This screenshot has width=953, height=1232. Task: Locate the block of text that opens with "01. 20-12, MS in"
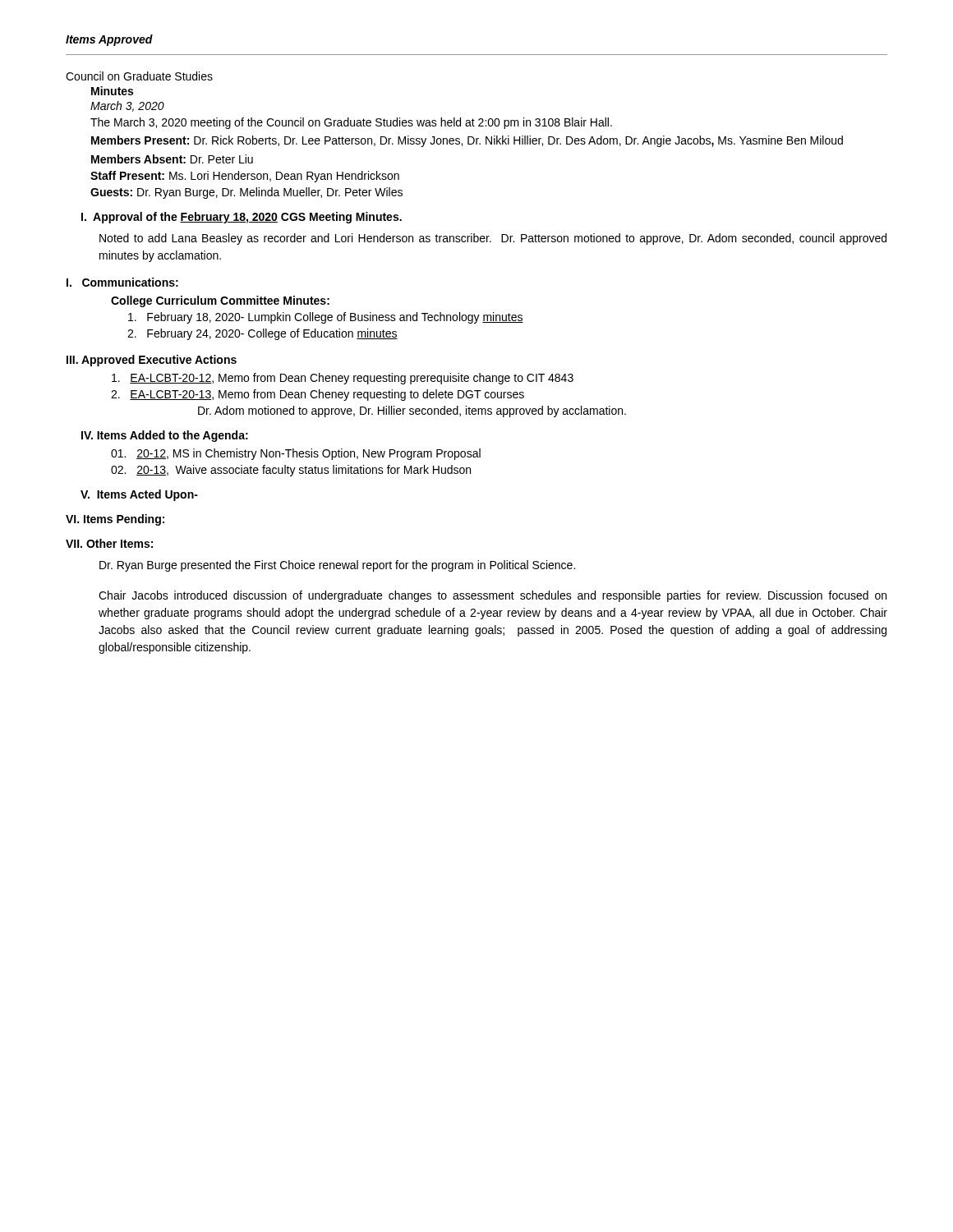tap(296, 453)
